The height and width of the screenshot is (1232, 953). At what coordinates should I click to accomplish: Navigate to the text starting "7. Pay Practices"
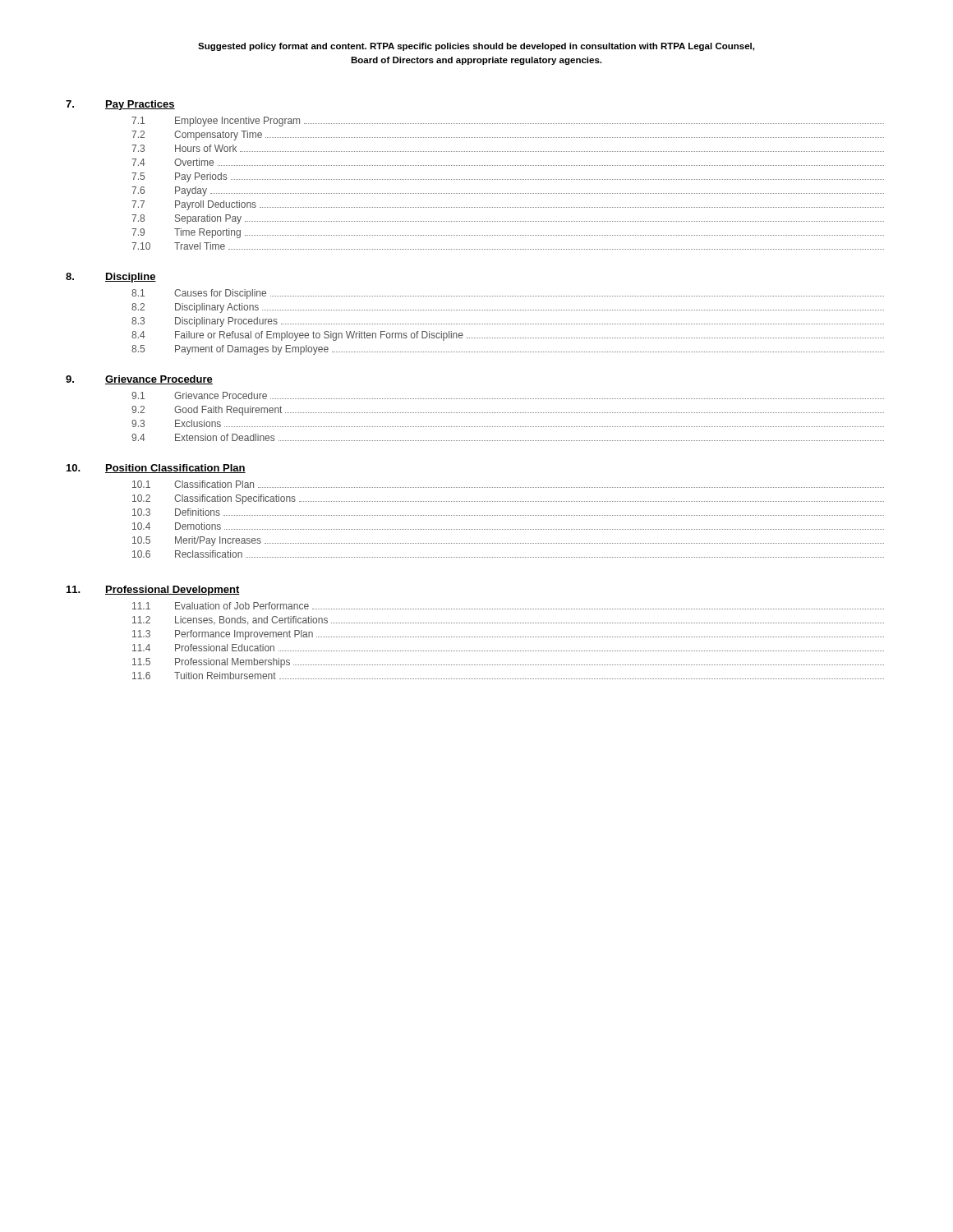tap(120, 103)
